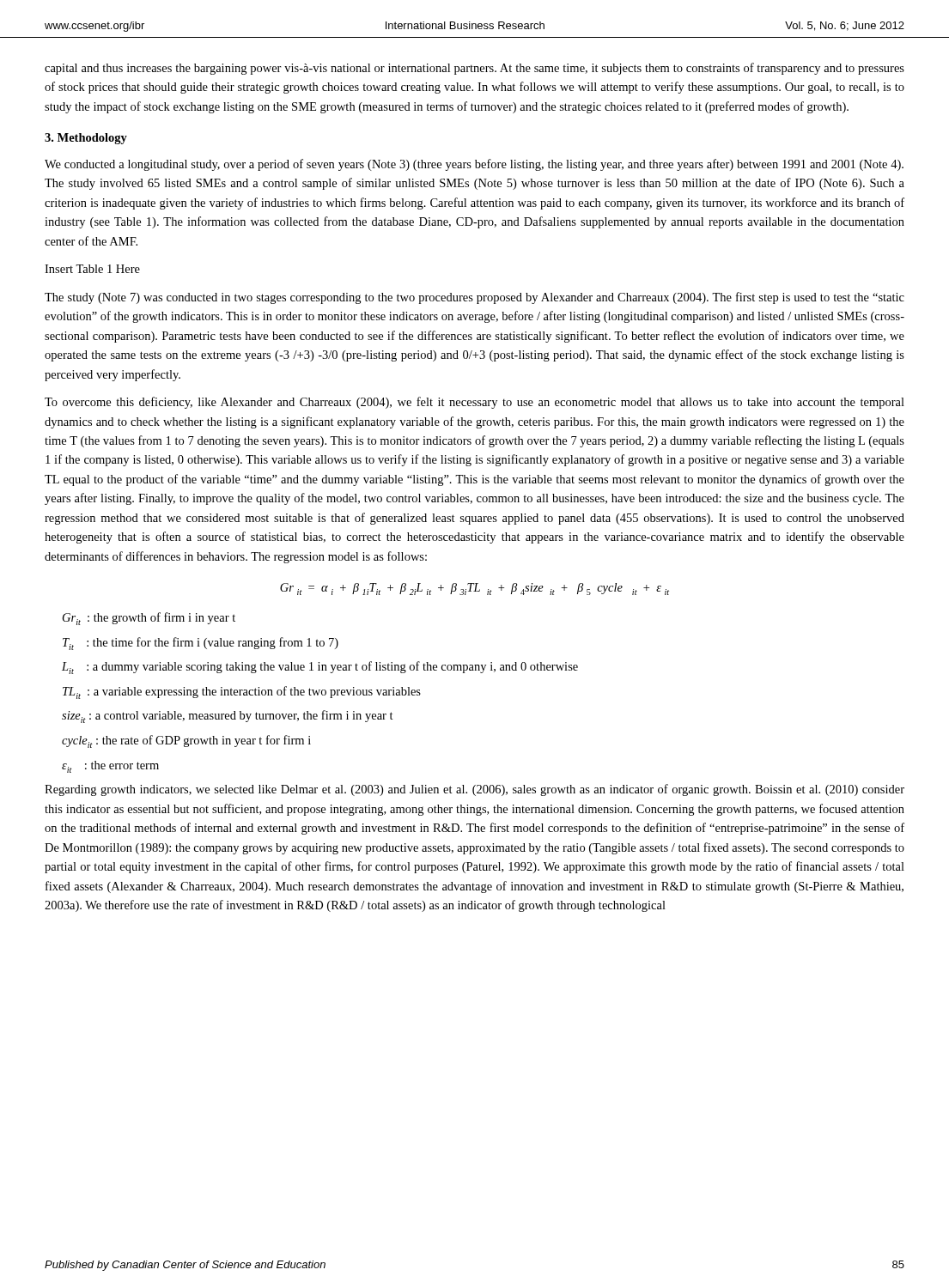The height and width of the screenshot is (1288, 949).
Task: Find the text starting "Tit : the time"
Action: coord(201,644)
